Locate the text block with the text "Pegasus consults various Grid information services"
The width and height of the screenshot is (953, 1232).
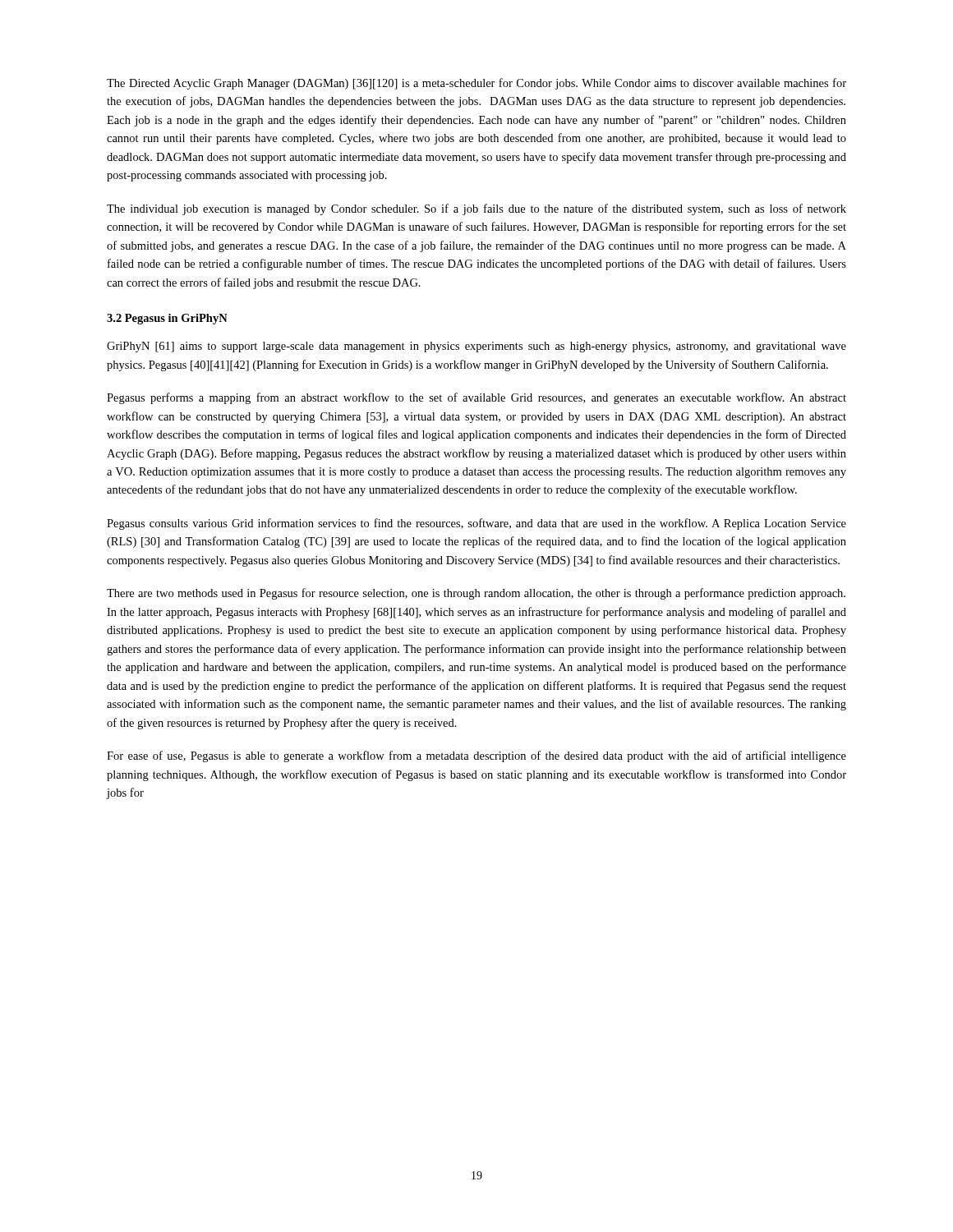[x=476, y=542]
